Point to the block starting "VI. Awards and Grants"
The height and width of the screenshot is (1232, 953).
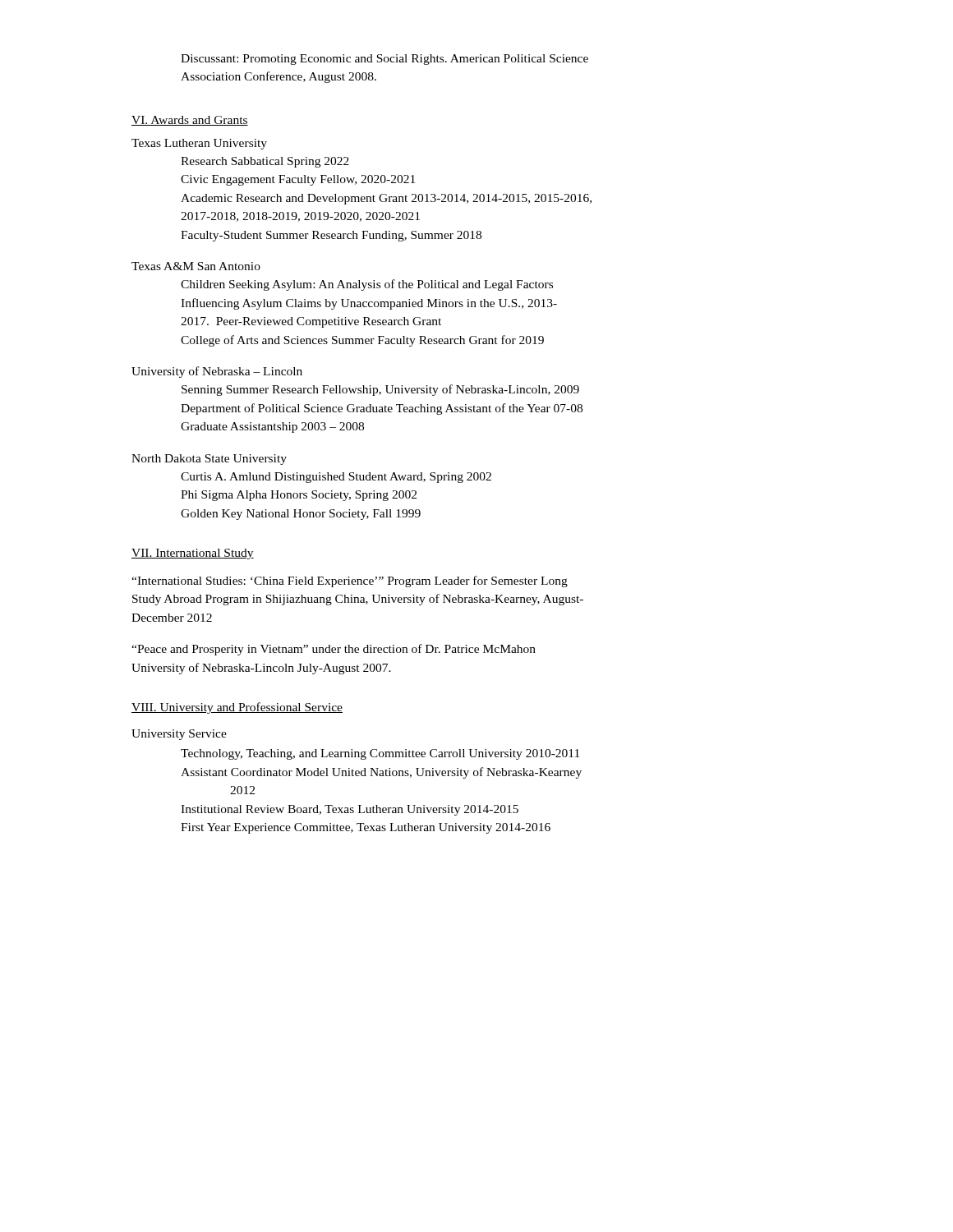point(190,119)
